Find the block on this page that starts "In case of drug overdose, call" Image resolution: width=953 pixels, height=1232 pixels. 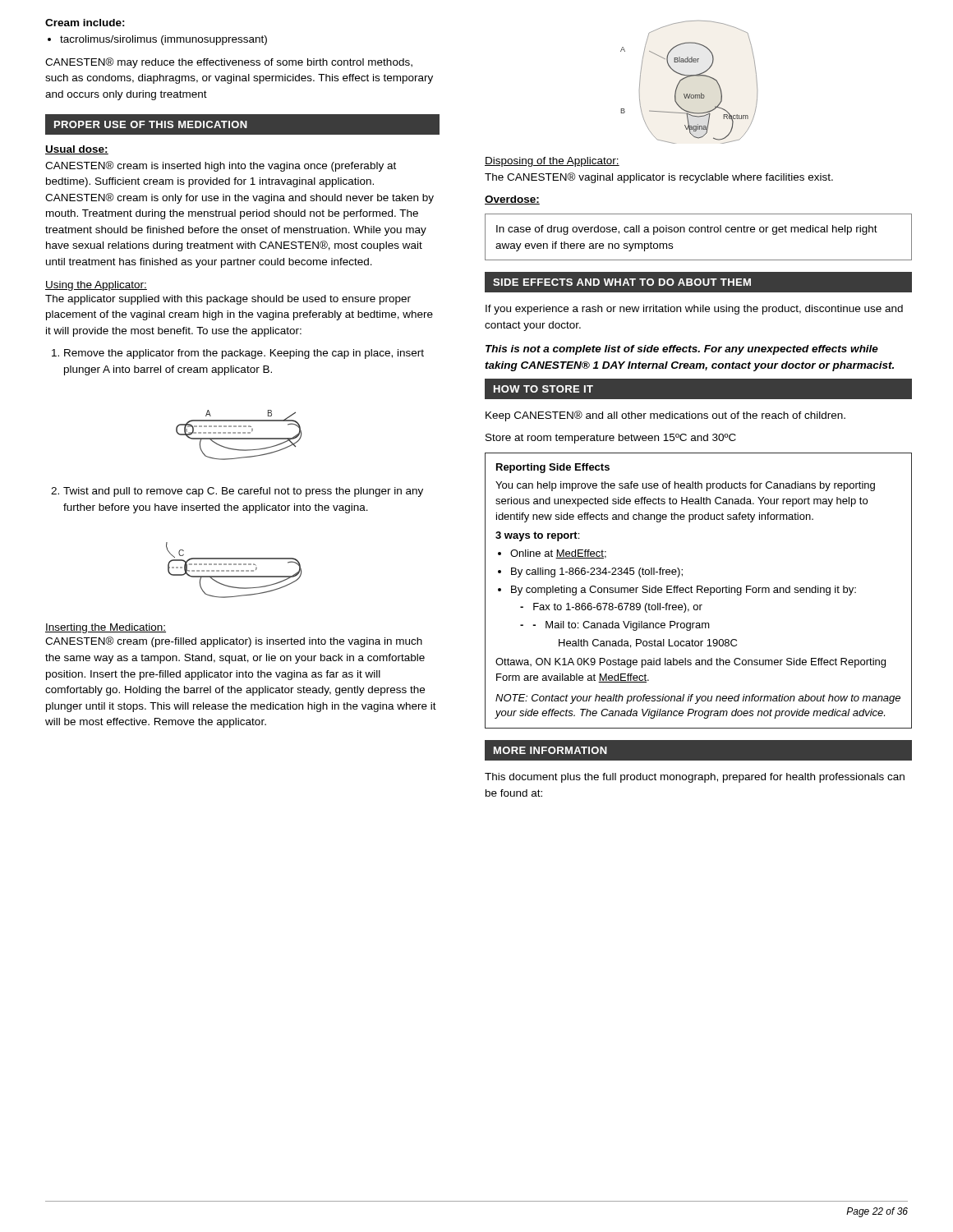coord(686,237)
